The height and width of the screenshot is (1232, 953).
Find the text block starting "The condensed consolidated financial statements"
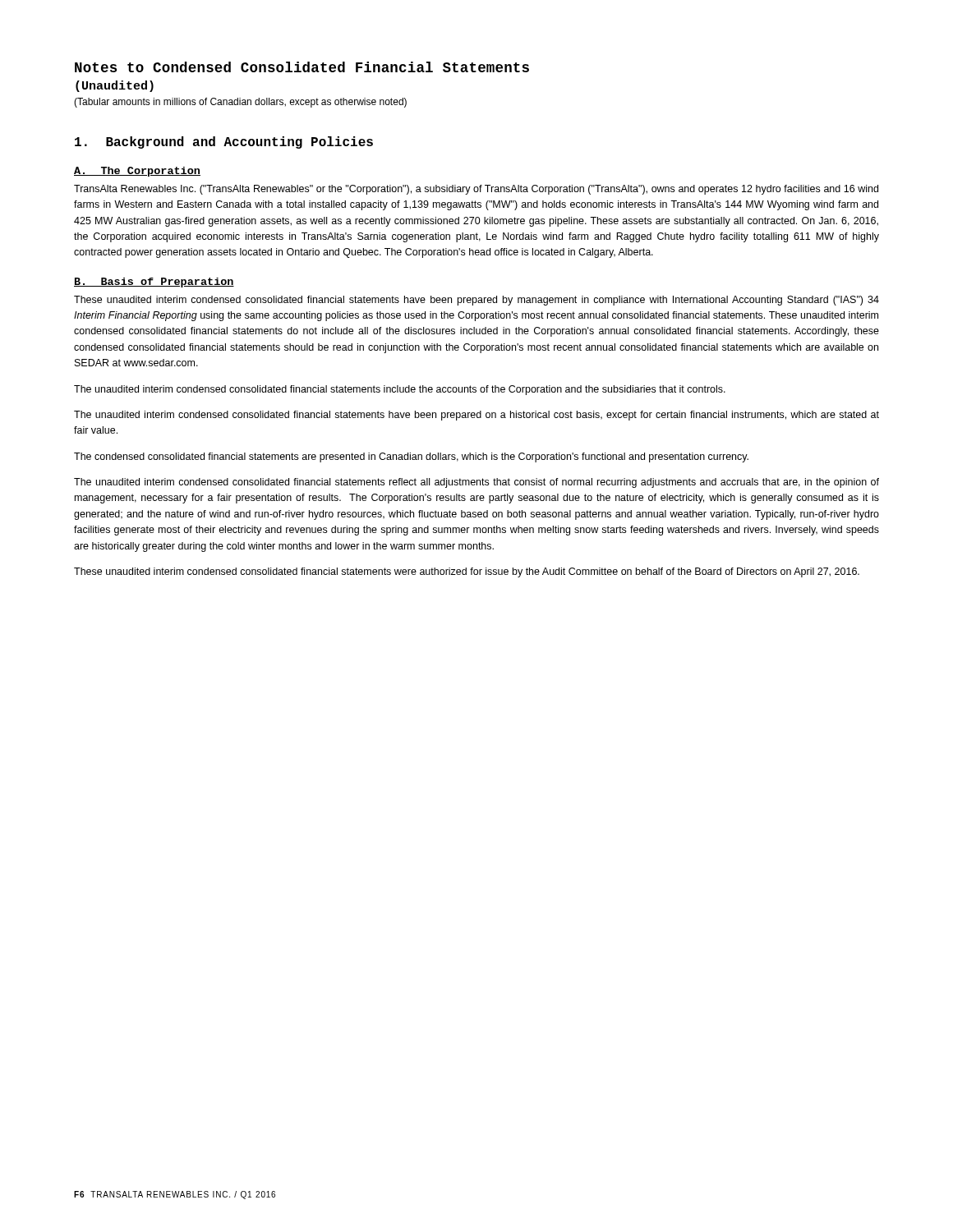click(412, 456)
